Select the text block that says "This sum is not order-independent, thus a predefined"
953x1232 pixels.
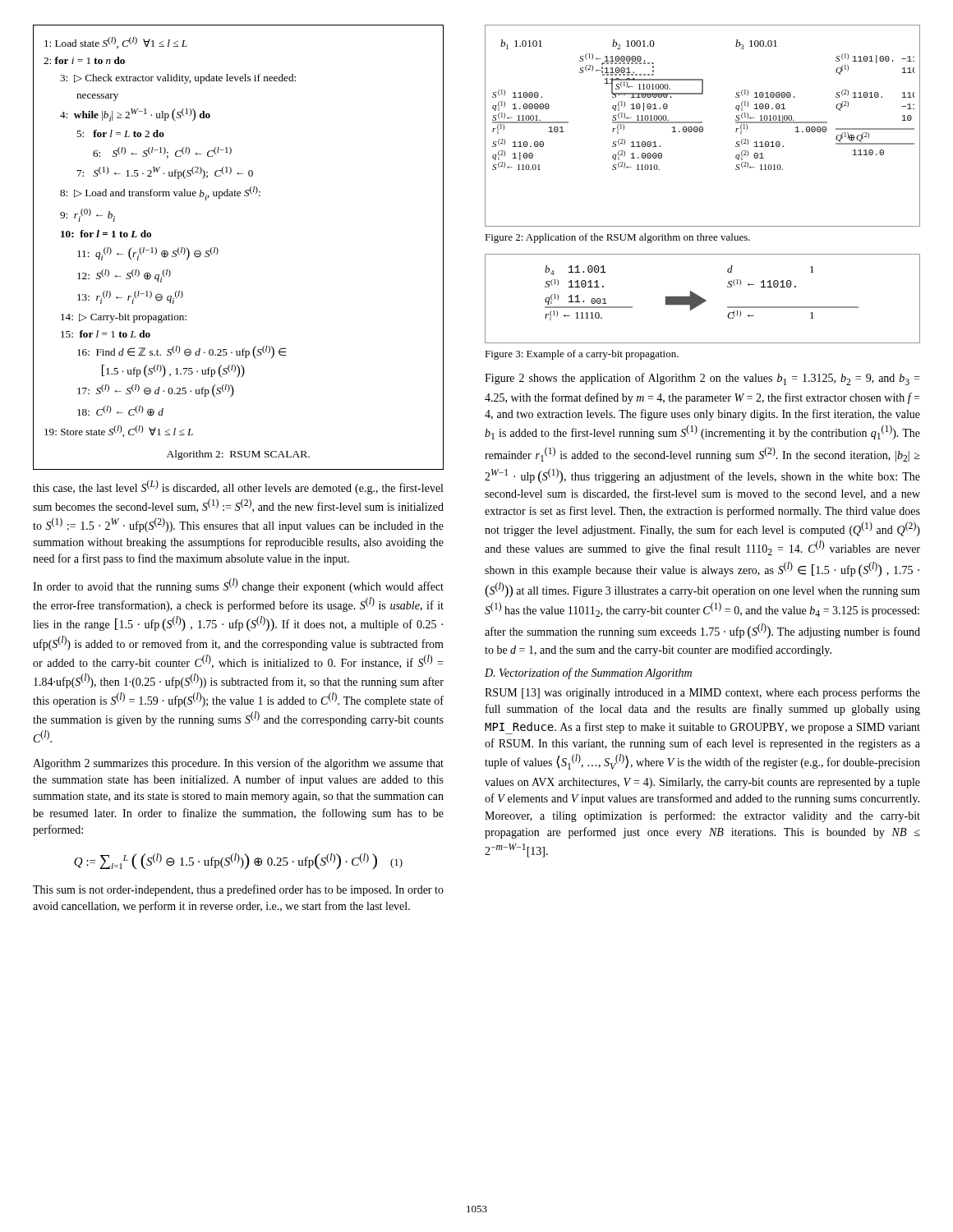(238, 898)
